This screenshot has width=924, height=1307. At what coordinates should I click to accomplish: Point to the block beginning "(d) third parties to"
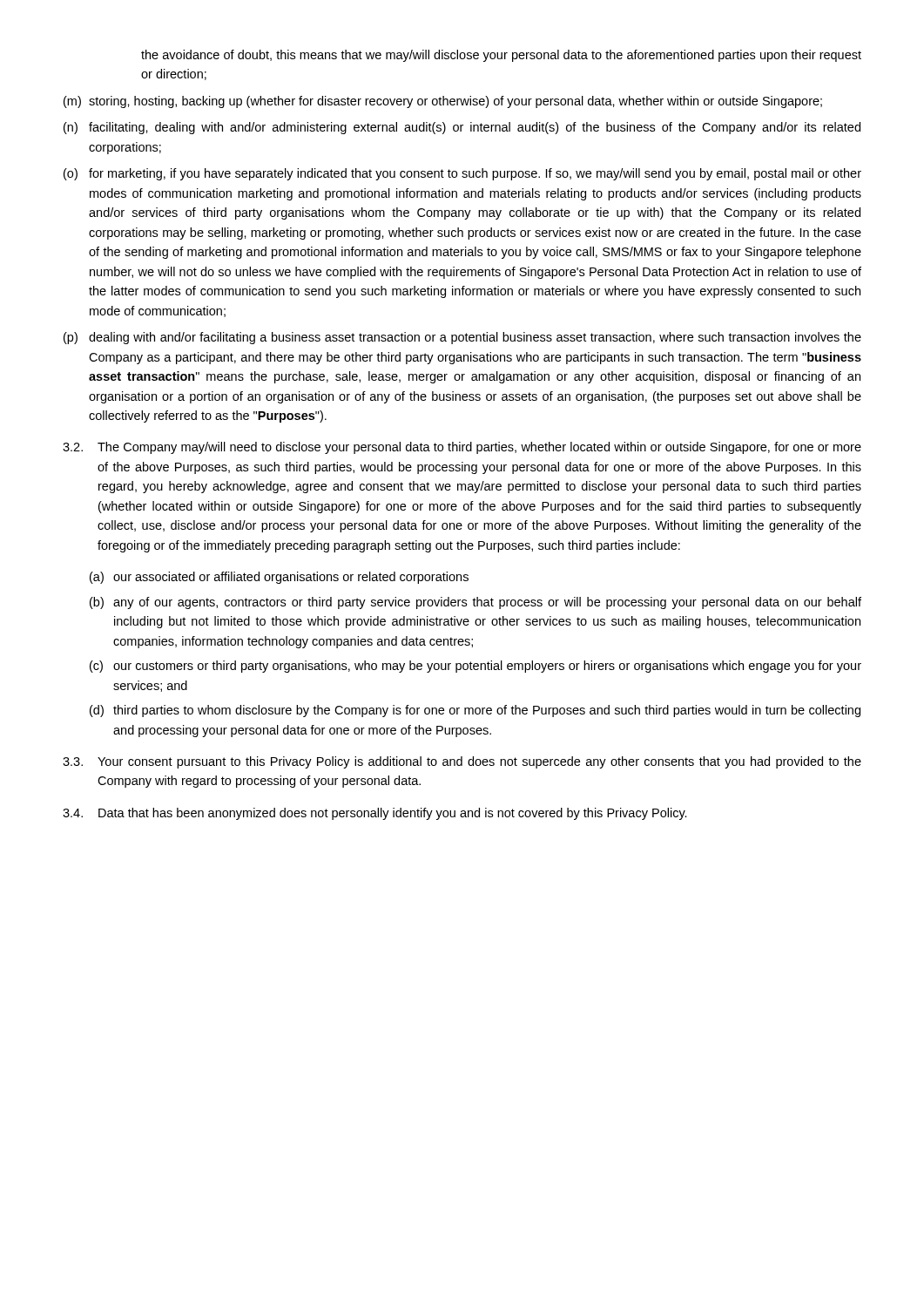pyautogui.click(x=475, y=720)
